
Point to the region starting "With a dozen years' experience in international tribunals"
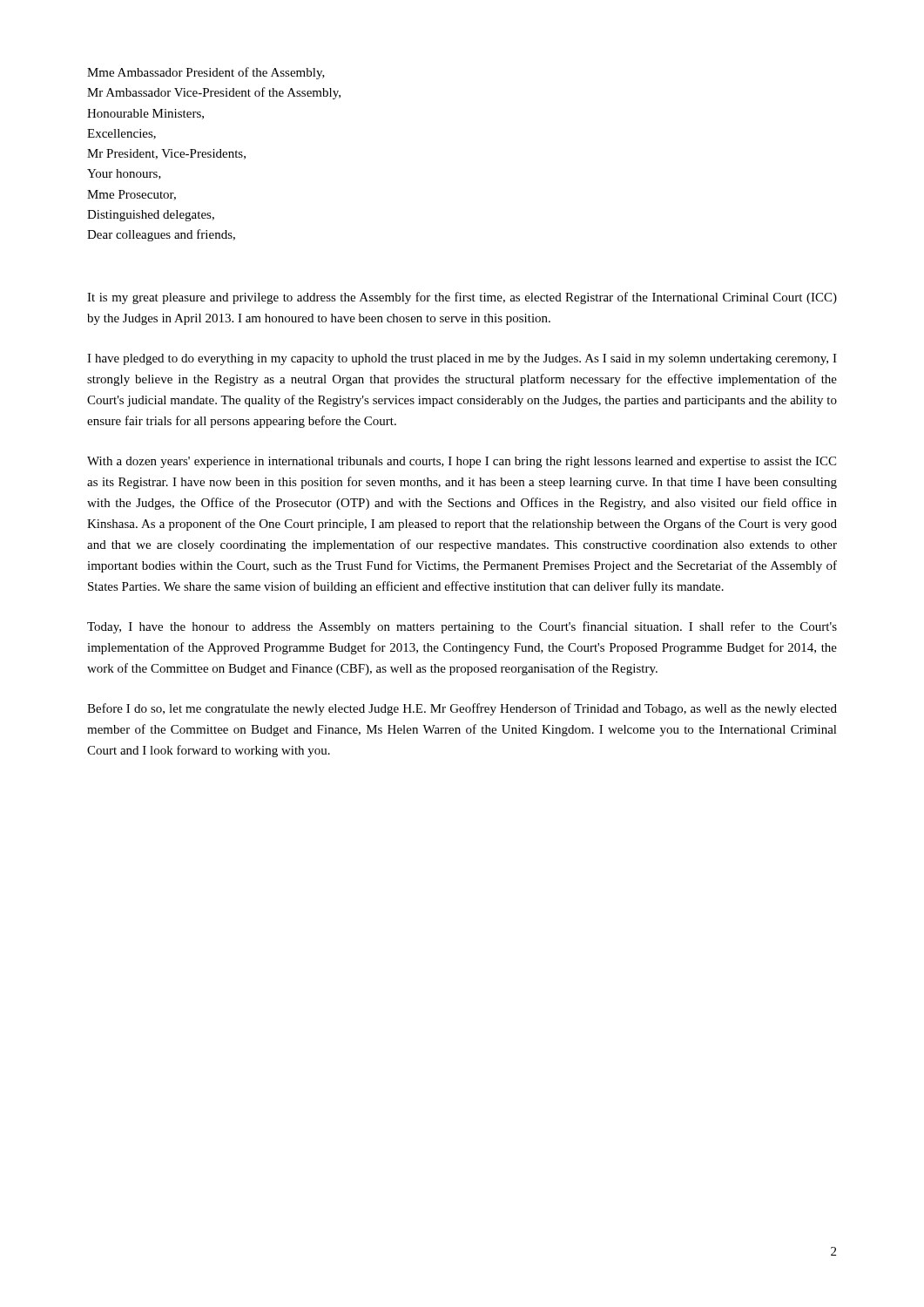pyautogui.click(x=462, y=524)
